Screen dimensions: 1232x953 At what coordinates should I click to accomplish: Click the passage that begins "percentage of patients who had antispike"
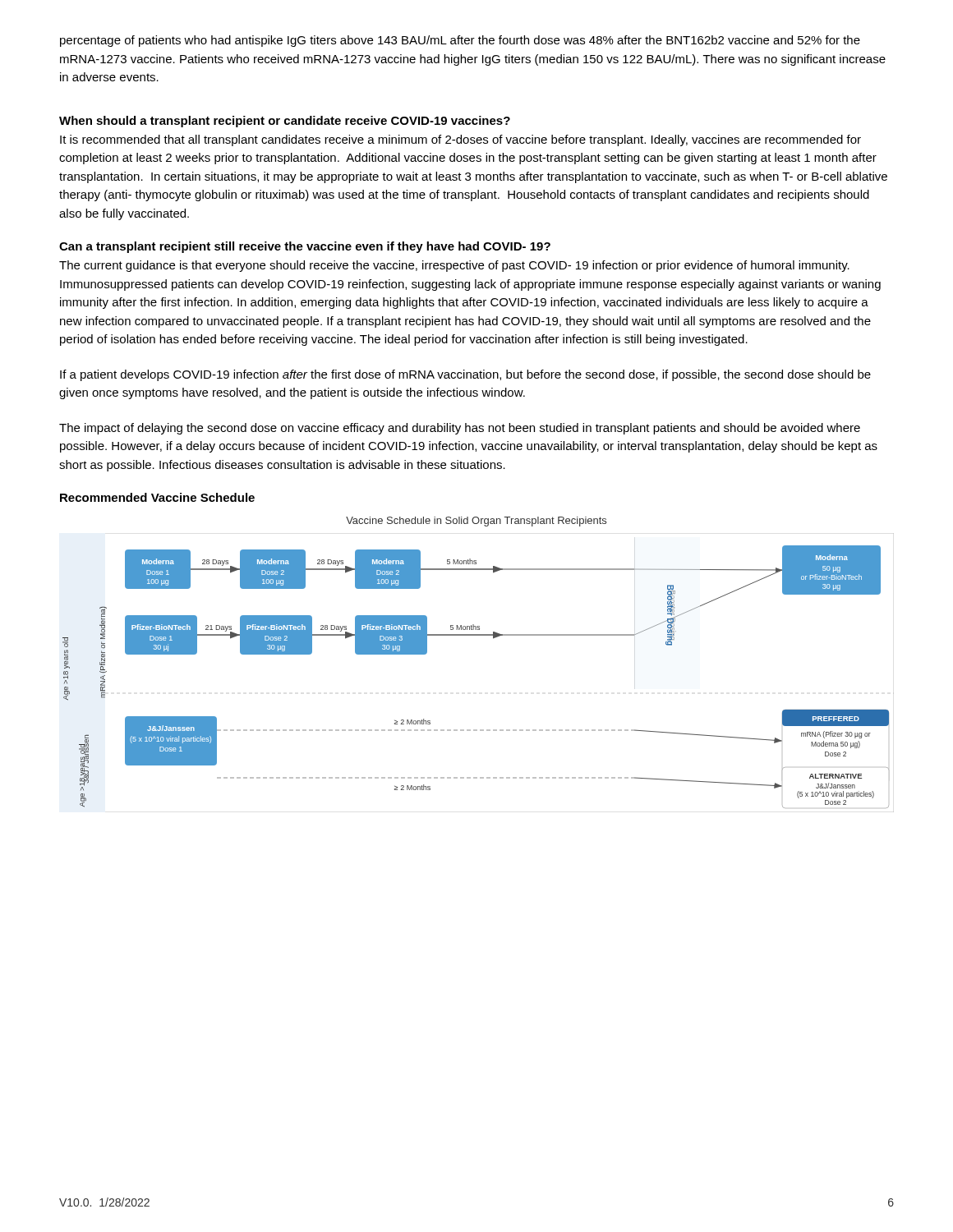click(472, 58)
